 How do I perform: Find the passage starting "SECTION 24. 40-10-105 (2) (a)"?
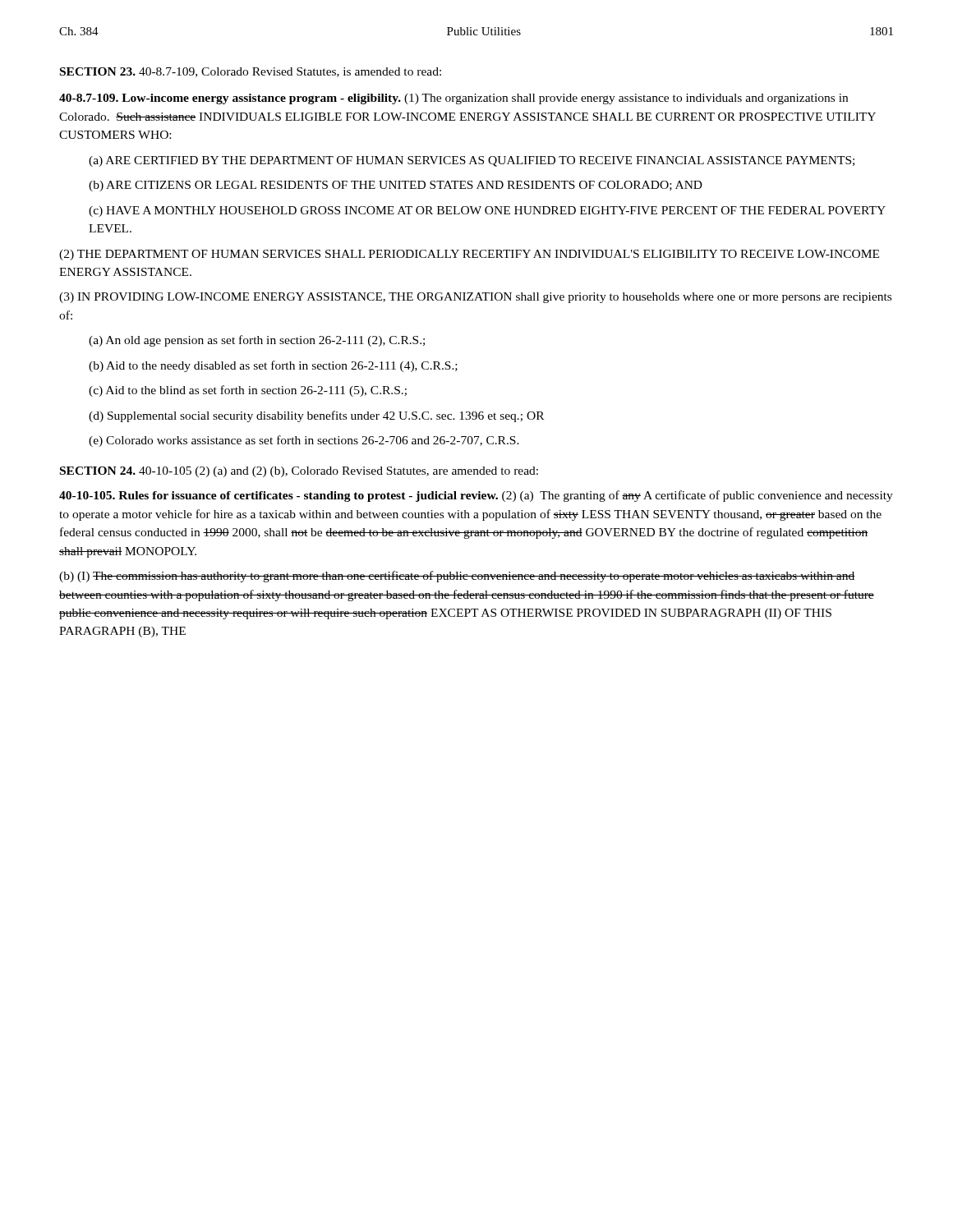tap(476, 471)
